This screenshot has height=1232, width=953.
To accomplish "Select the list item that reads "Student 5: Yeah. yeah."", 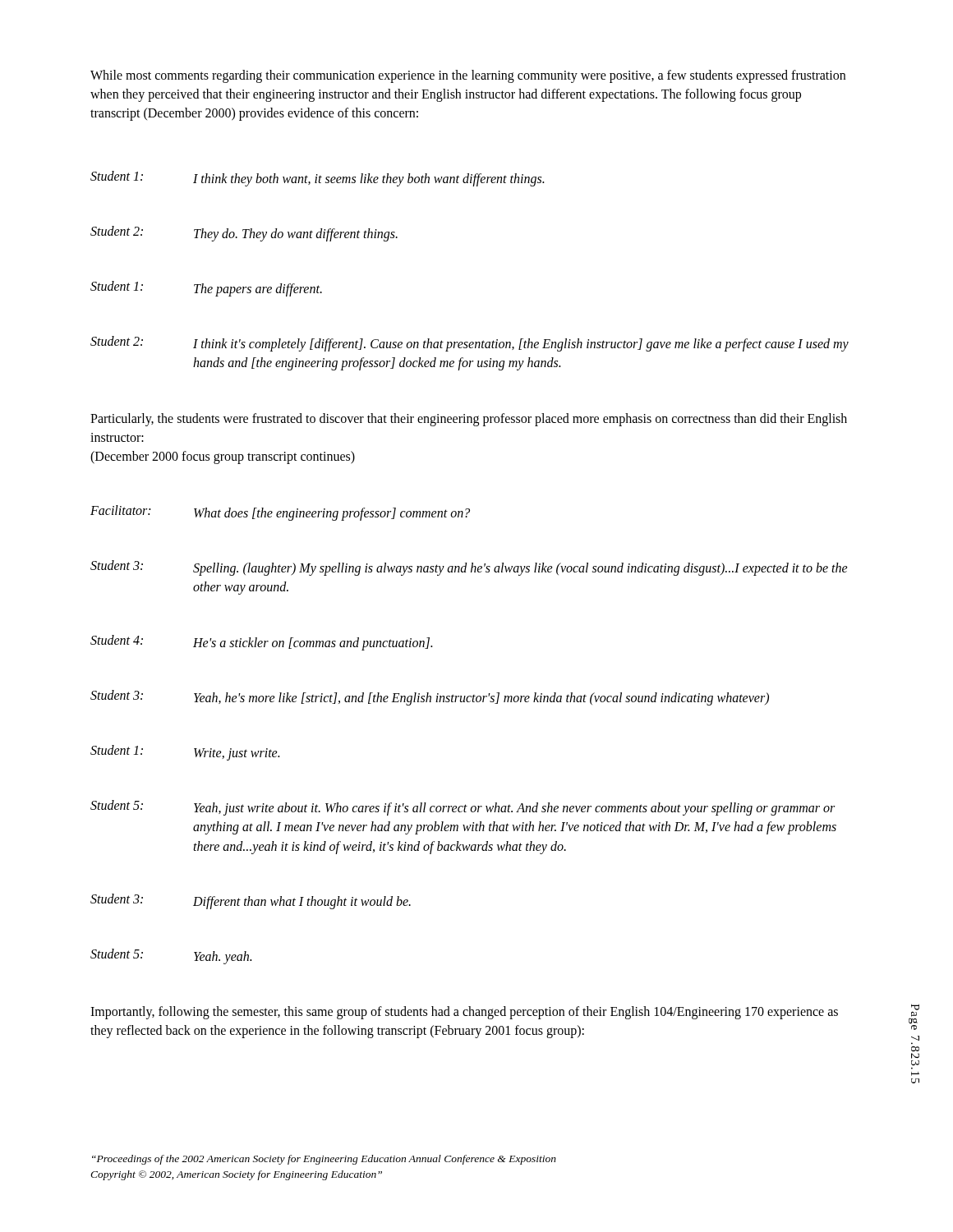I will [x=116, y=956].
